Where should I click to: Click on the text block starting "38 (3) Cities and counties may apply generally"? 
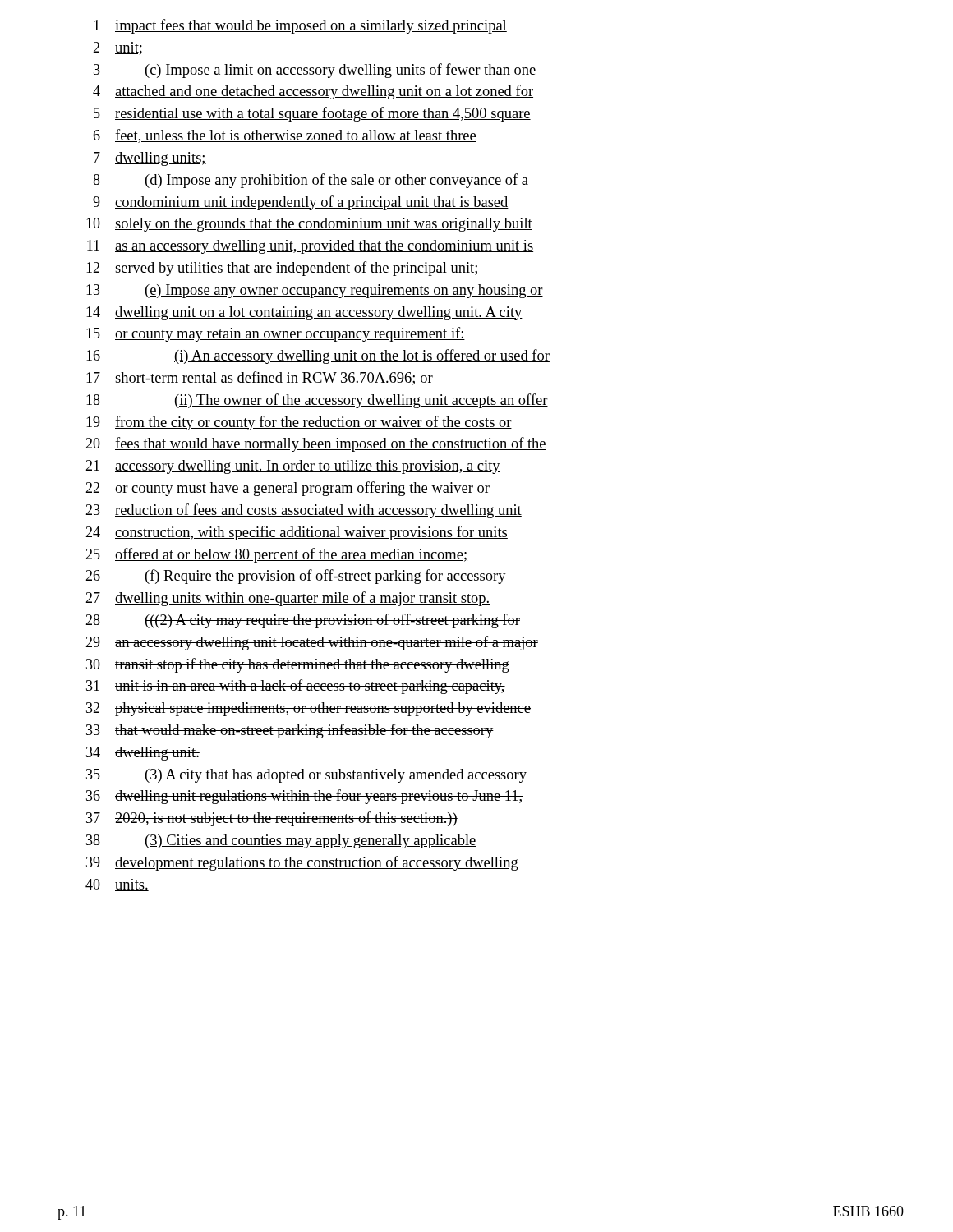point(481,841)
